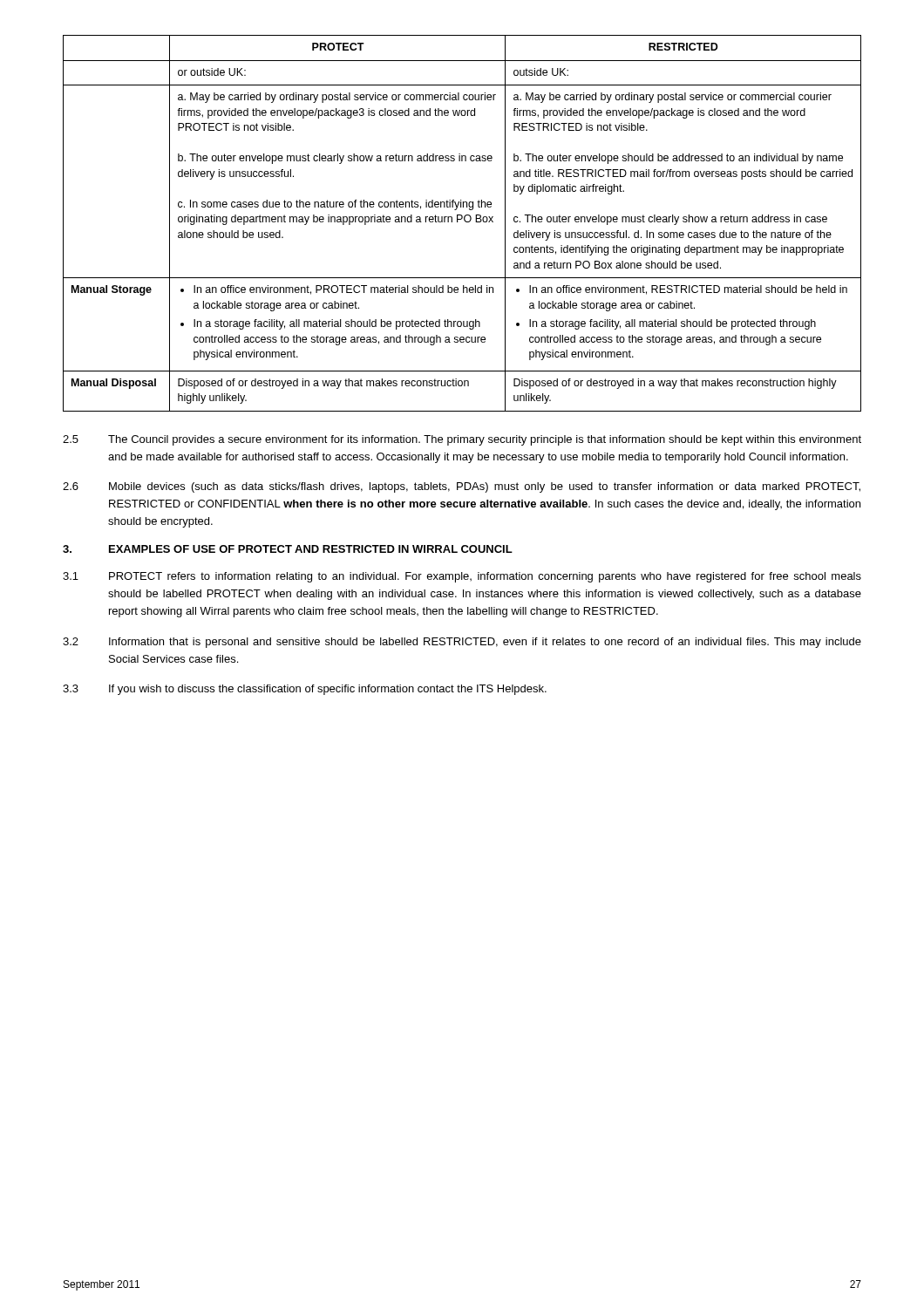Viewport: 924px width, 1308px height.
Task: Find the text starting "3. EXAMPLES OF USE OF PROTECT AND"
Action: click(288, 549)
